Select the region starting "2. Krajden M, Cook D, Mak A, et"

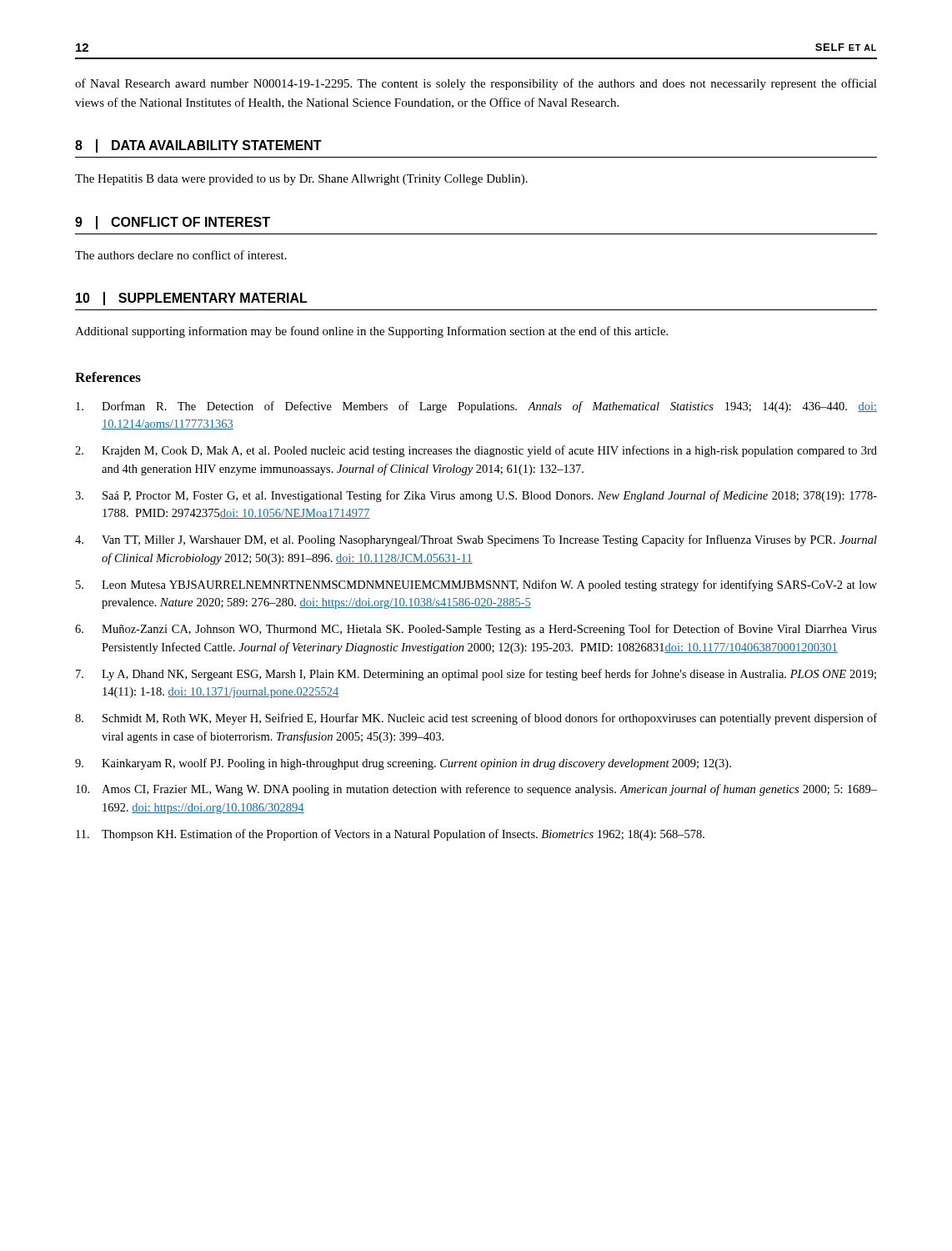point(476,460)
